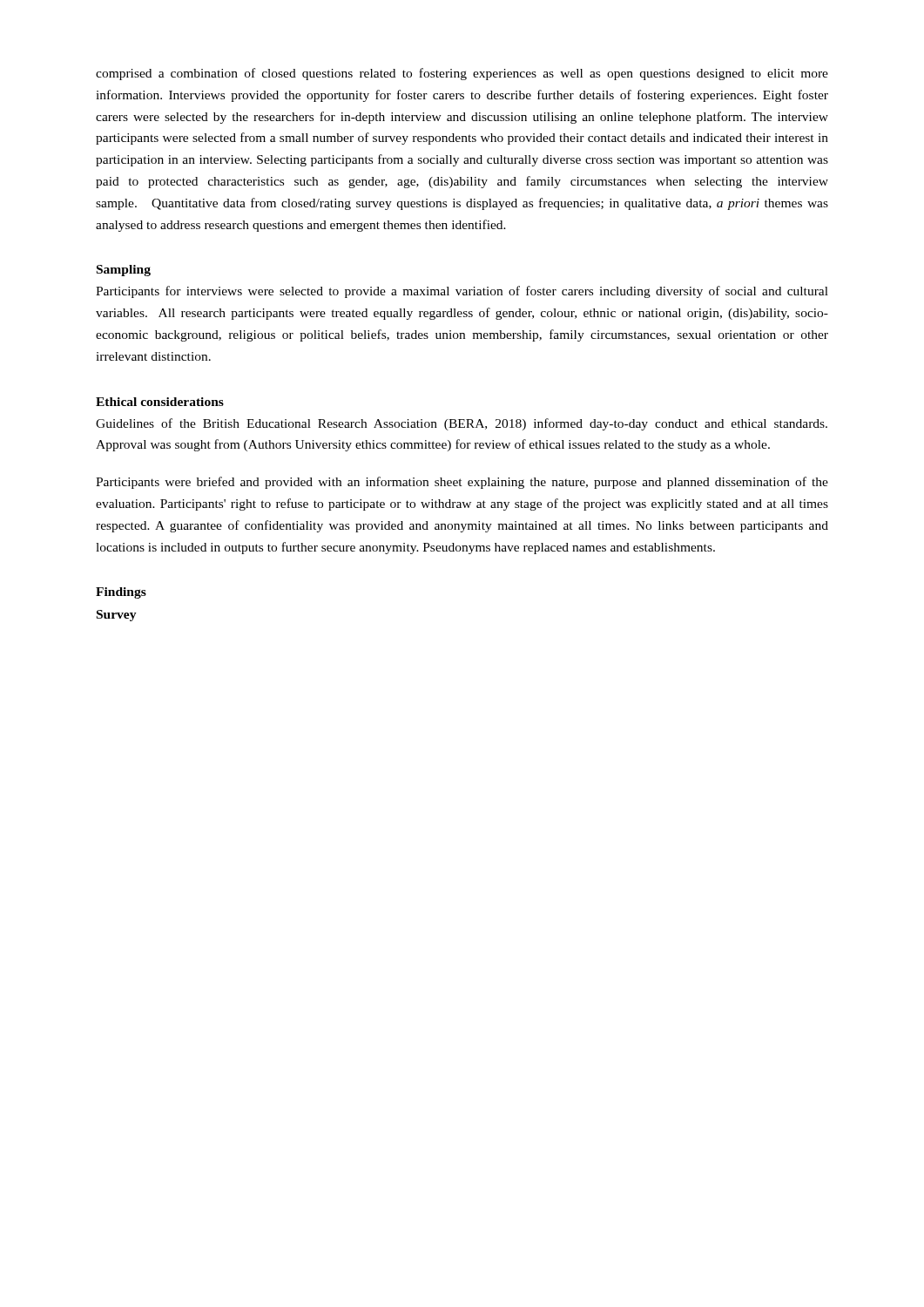Locate the text "Ethical considerations"
This screenshot has height=1307, width=924.
[x=160, y=401]
